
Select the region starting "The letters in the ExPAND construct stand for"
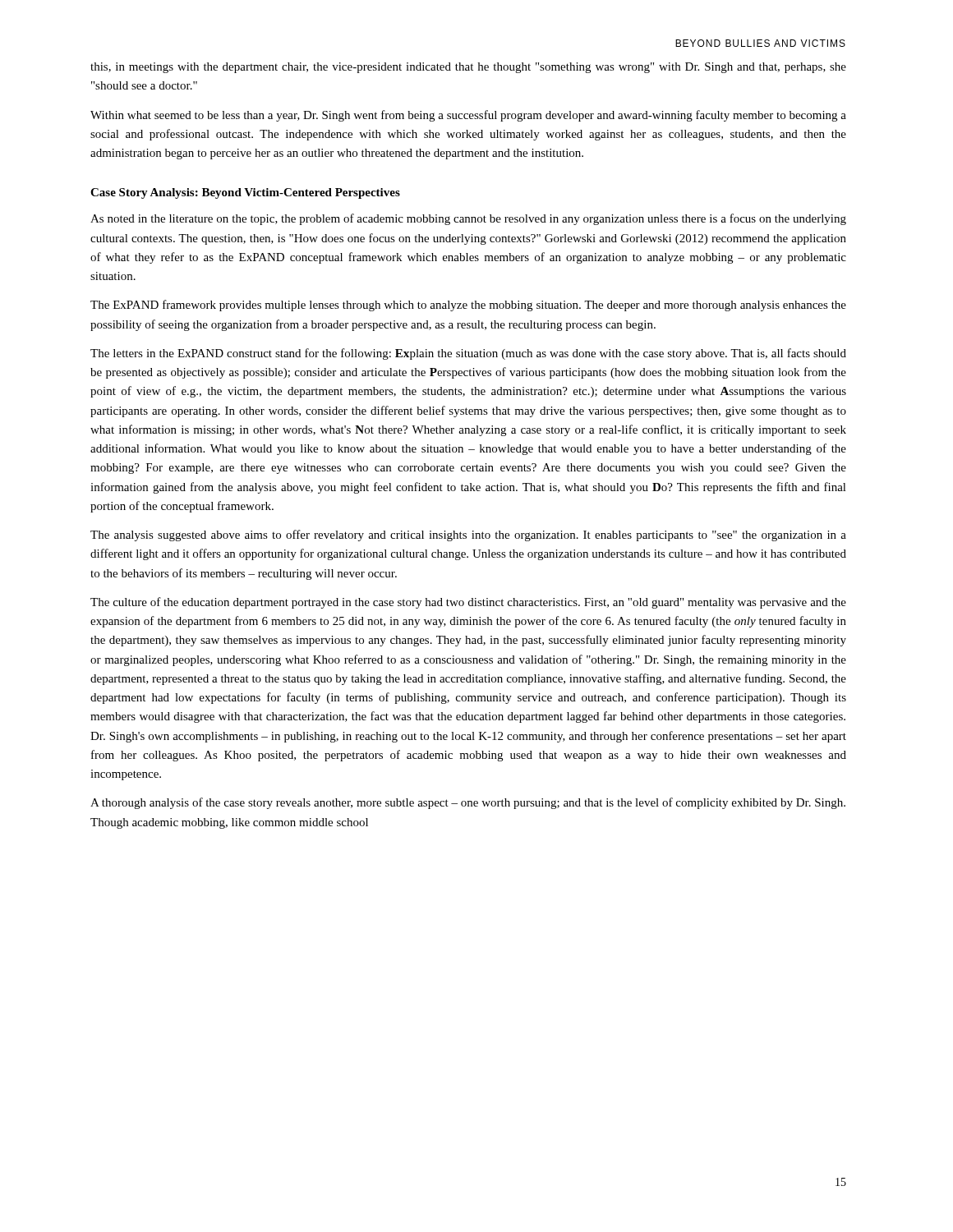tap(468, 430)
